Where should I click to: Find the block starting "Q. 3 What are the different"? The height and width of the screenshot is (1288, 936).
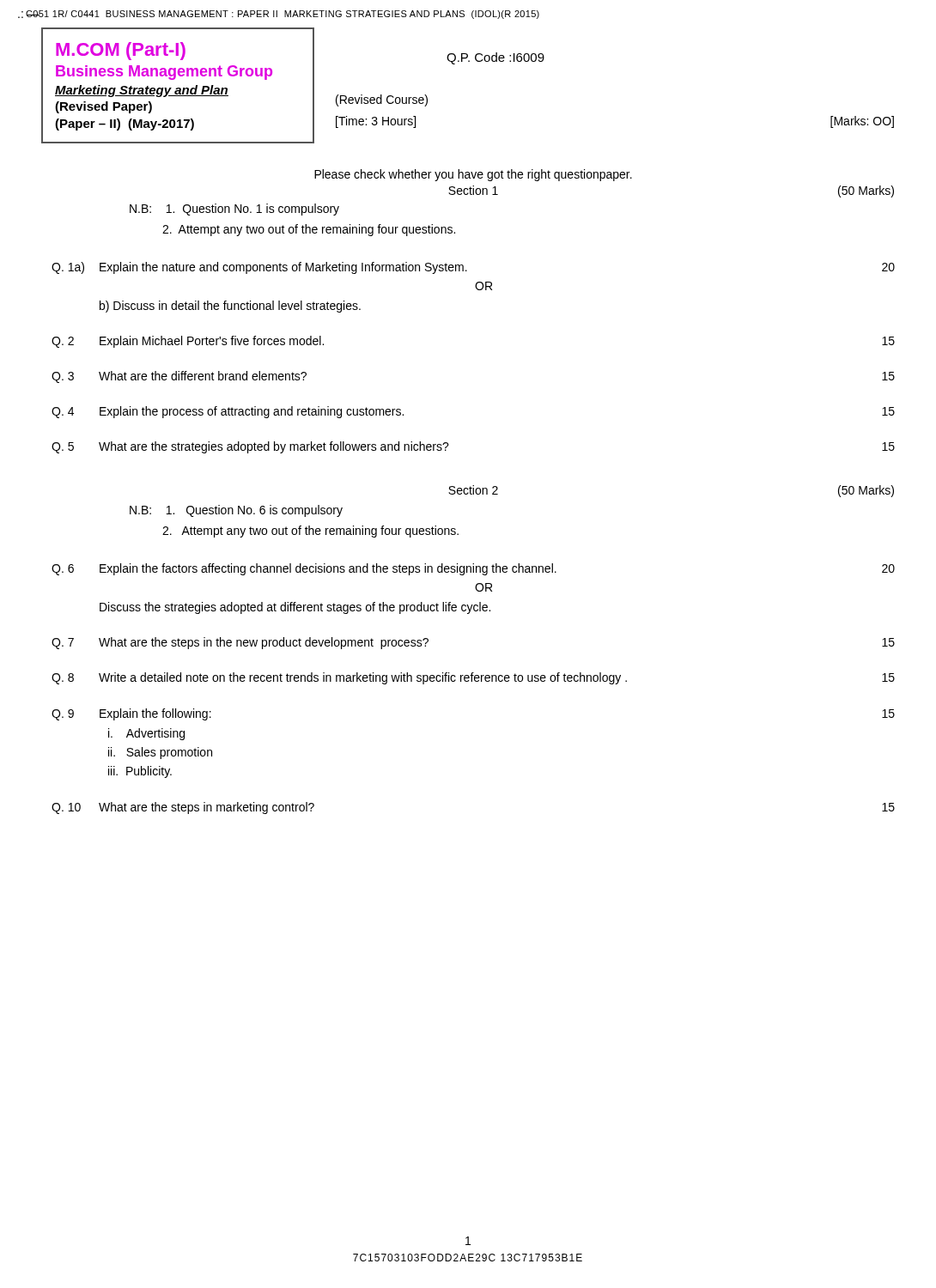coord(199,377)
